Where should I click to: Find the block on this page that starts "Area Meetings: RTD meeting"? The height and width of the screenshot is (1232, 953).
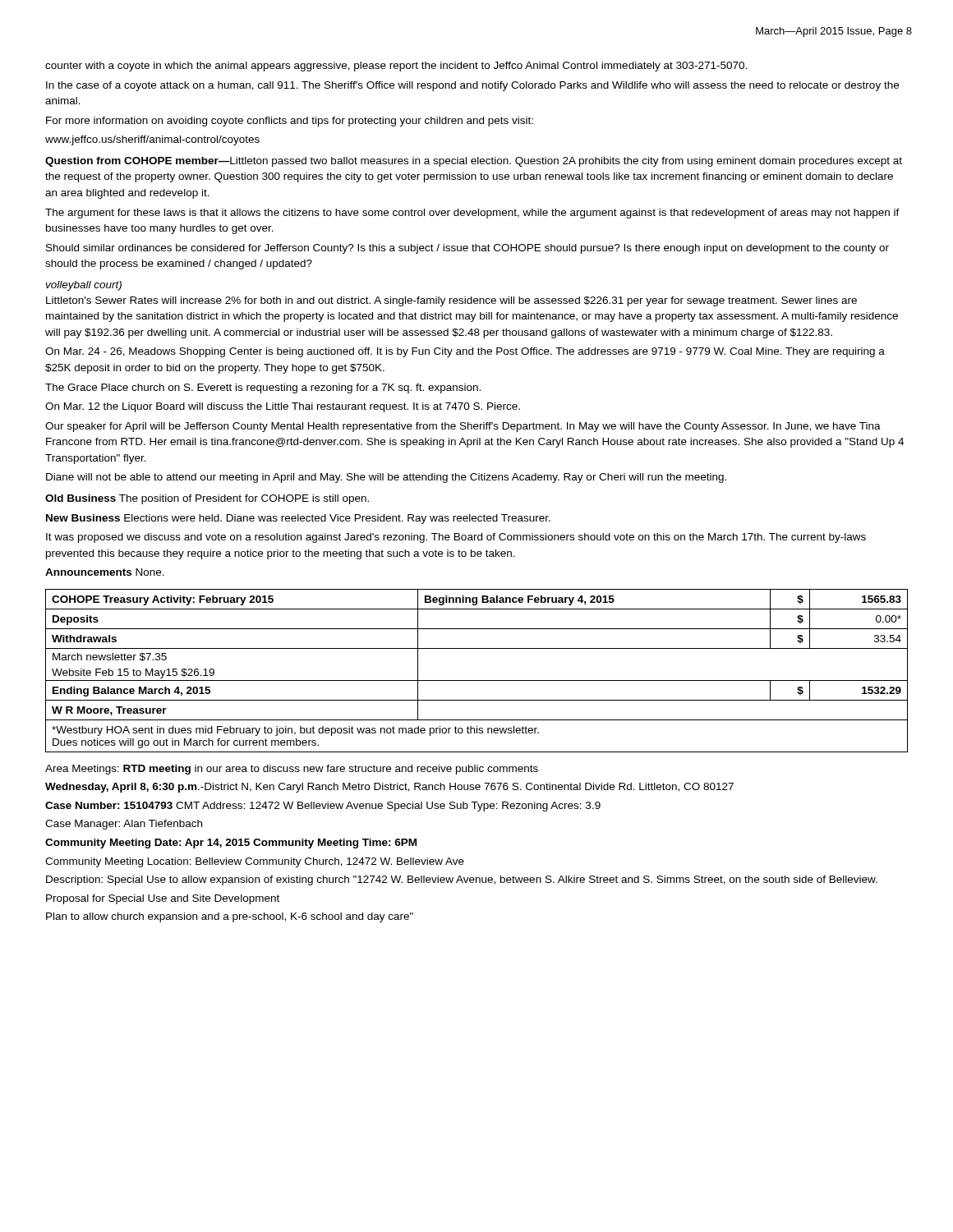[x=292, y=770]
